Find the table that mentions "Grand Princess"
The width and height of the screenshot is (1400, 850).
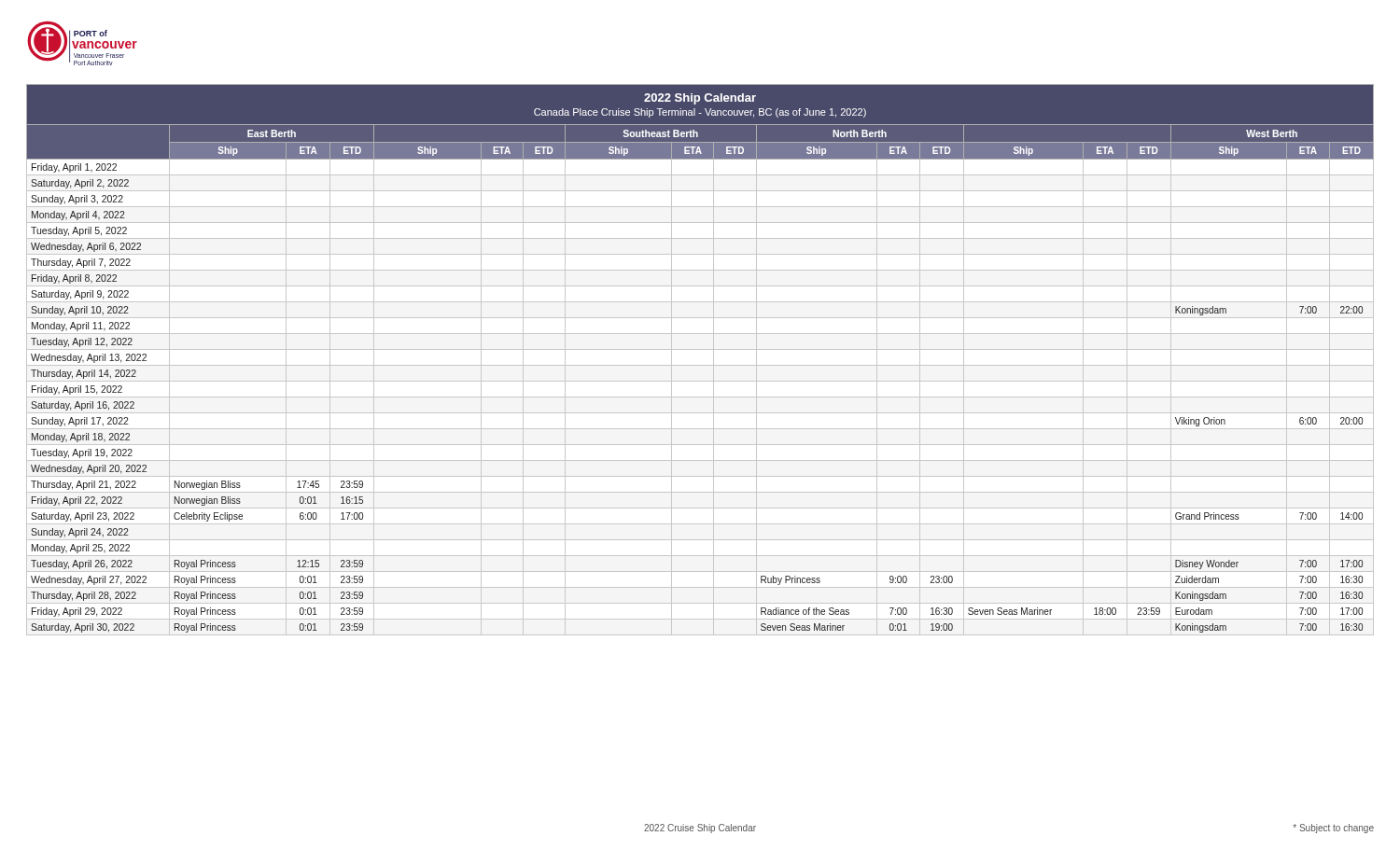[700, 360]
